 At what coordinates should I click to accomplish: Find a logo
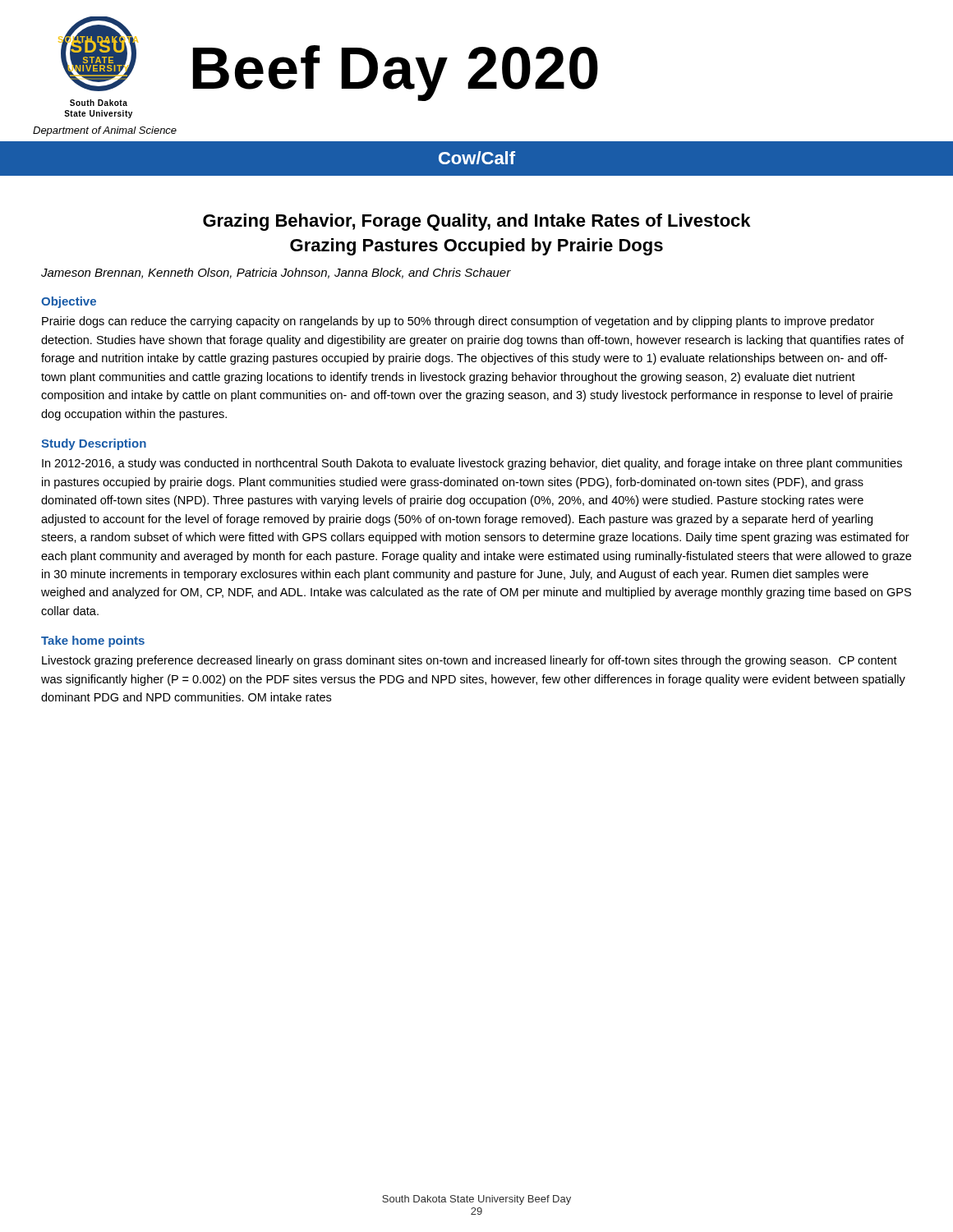coord(99,68)
